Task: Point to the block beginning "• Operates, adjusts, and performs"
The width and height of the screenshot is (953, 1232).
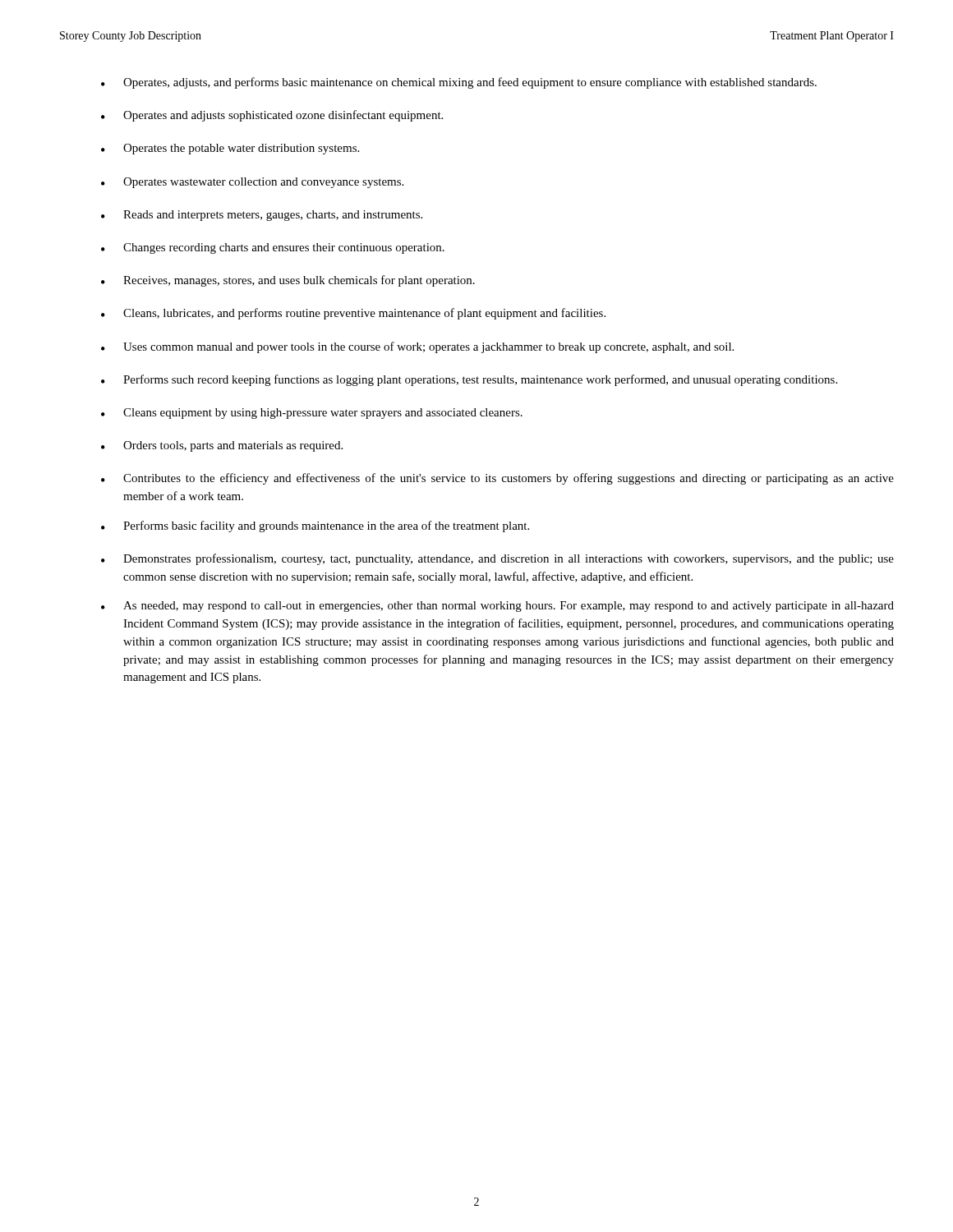Action: (x=459, y=85)
